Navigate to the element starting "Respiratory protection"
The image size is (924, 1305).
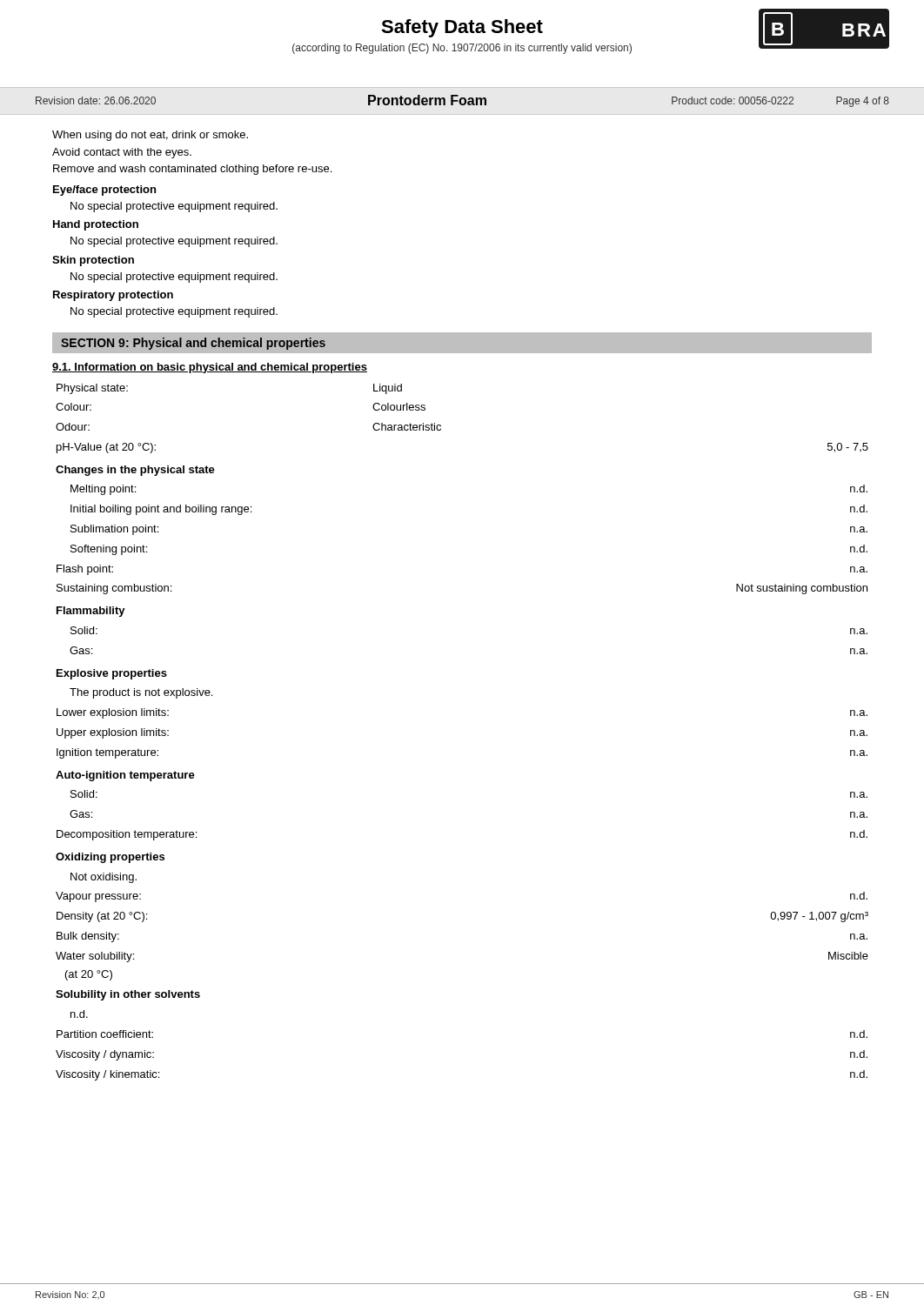pyautogui.click(x=113, y=295)
